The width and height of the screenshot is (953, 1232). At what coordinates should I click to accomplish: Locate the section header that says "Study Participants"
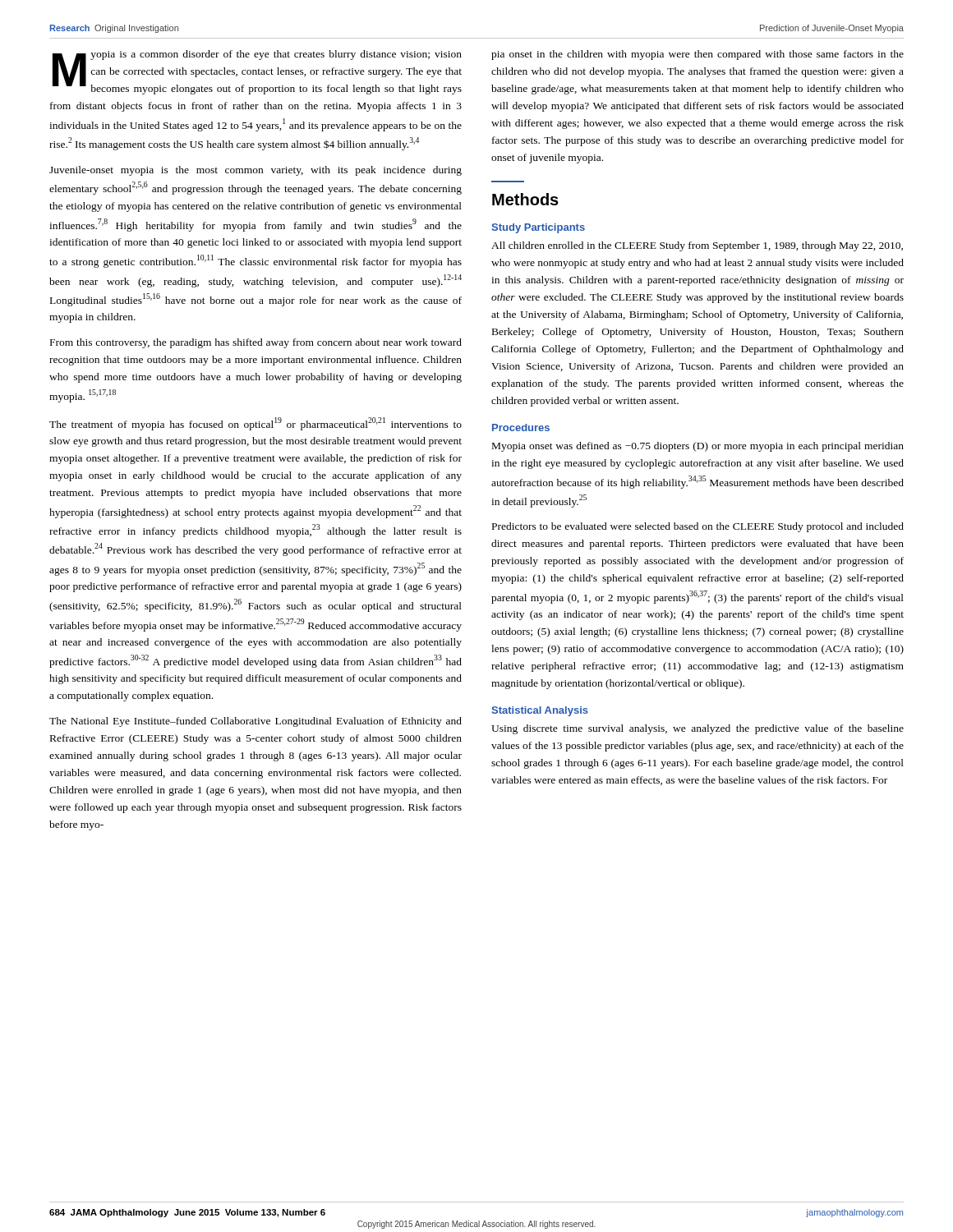tap(538, 227)
